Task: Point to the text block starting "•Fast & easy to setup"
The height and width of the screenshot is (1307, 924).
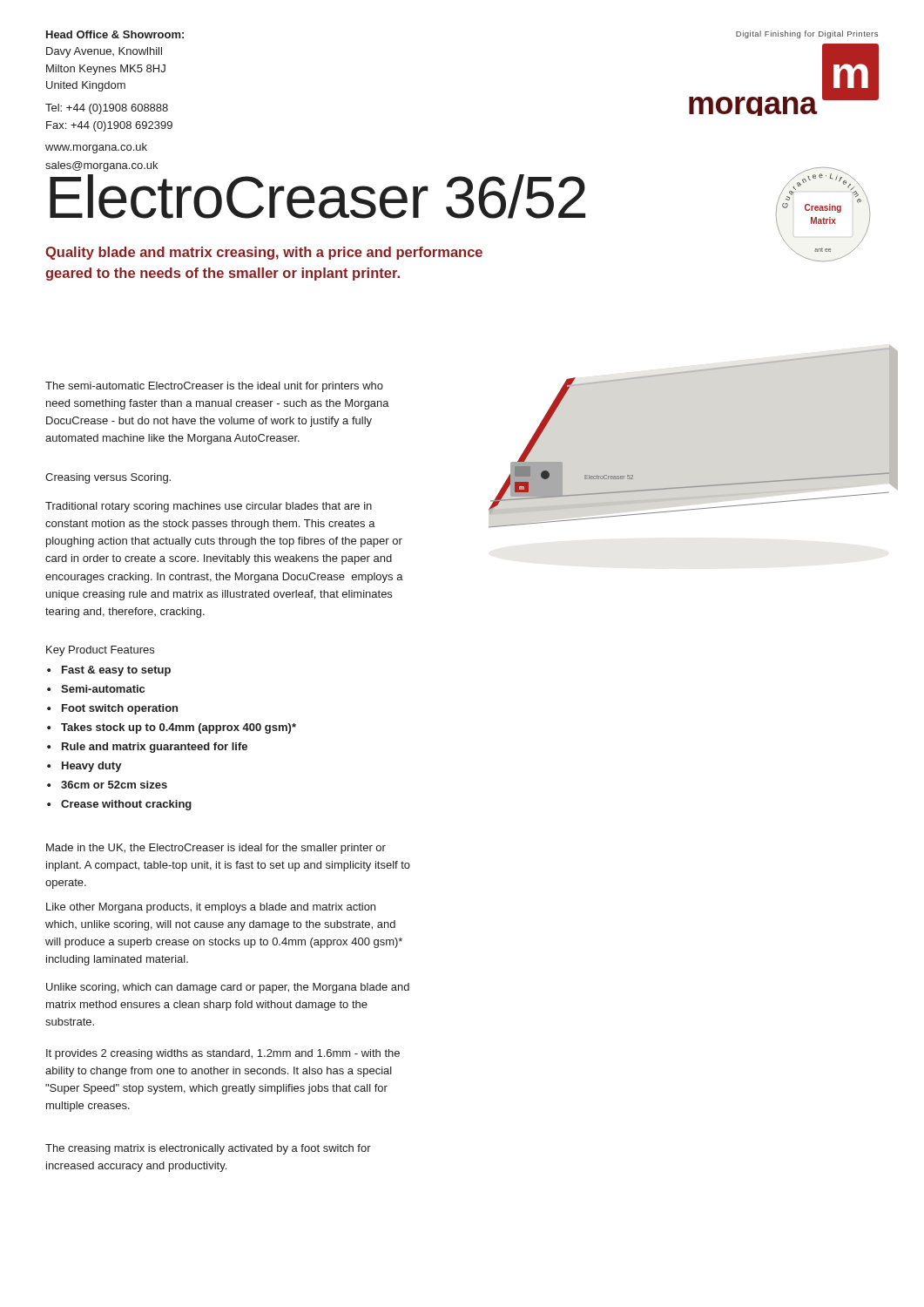Action: (x=109, y=671)
